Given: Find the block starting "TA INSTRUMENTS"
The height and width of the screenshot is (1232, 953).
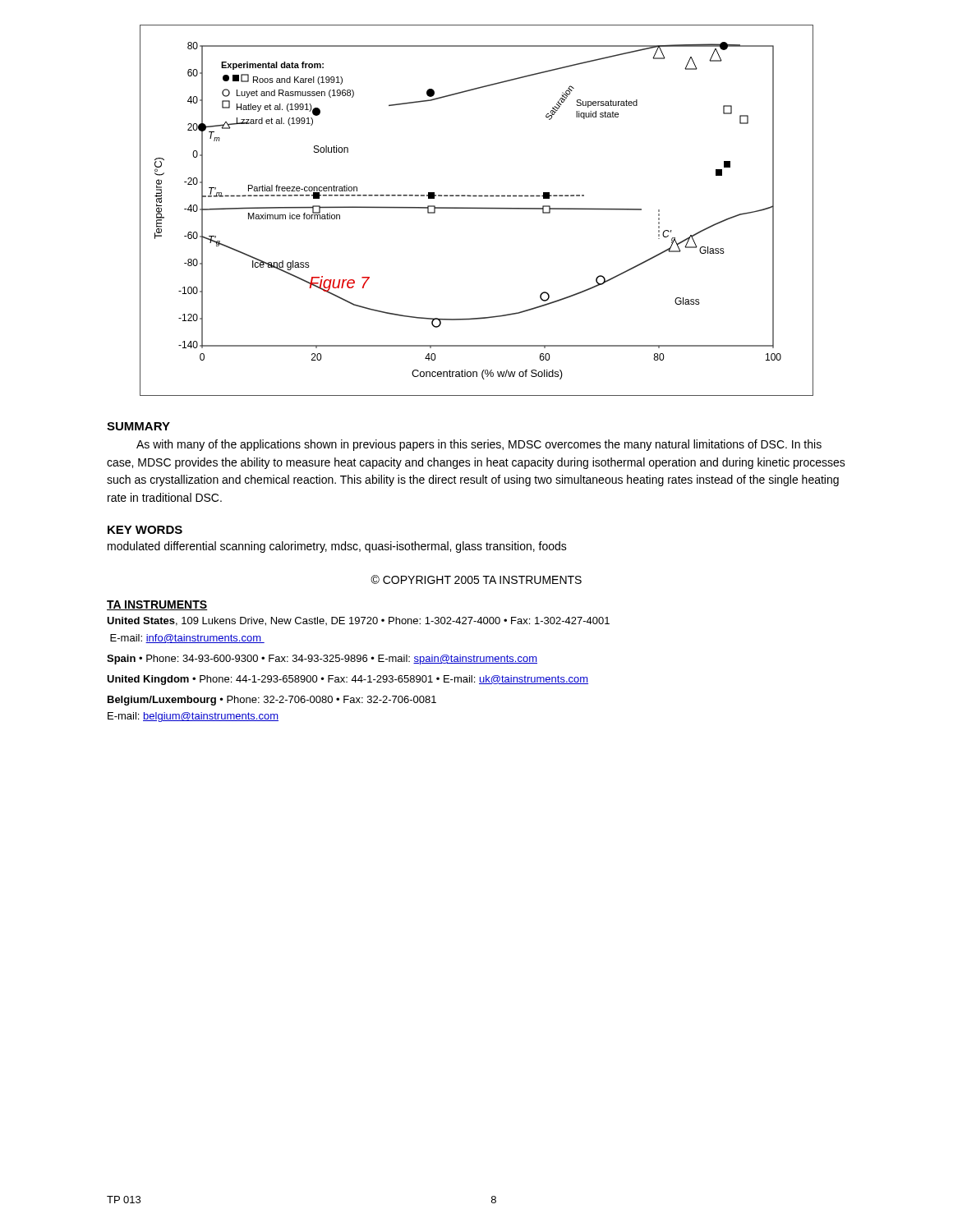Looking at the screenshot, I should (157, 605).
